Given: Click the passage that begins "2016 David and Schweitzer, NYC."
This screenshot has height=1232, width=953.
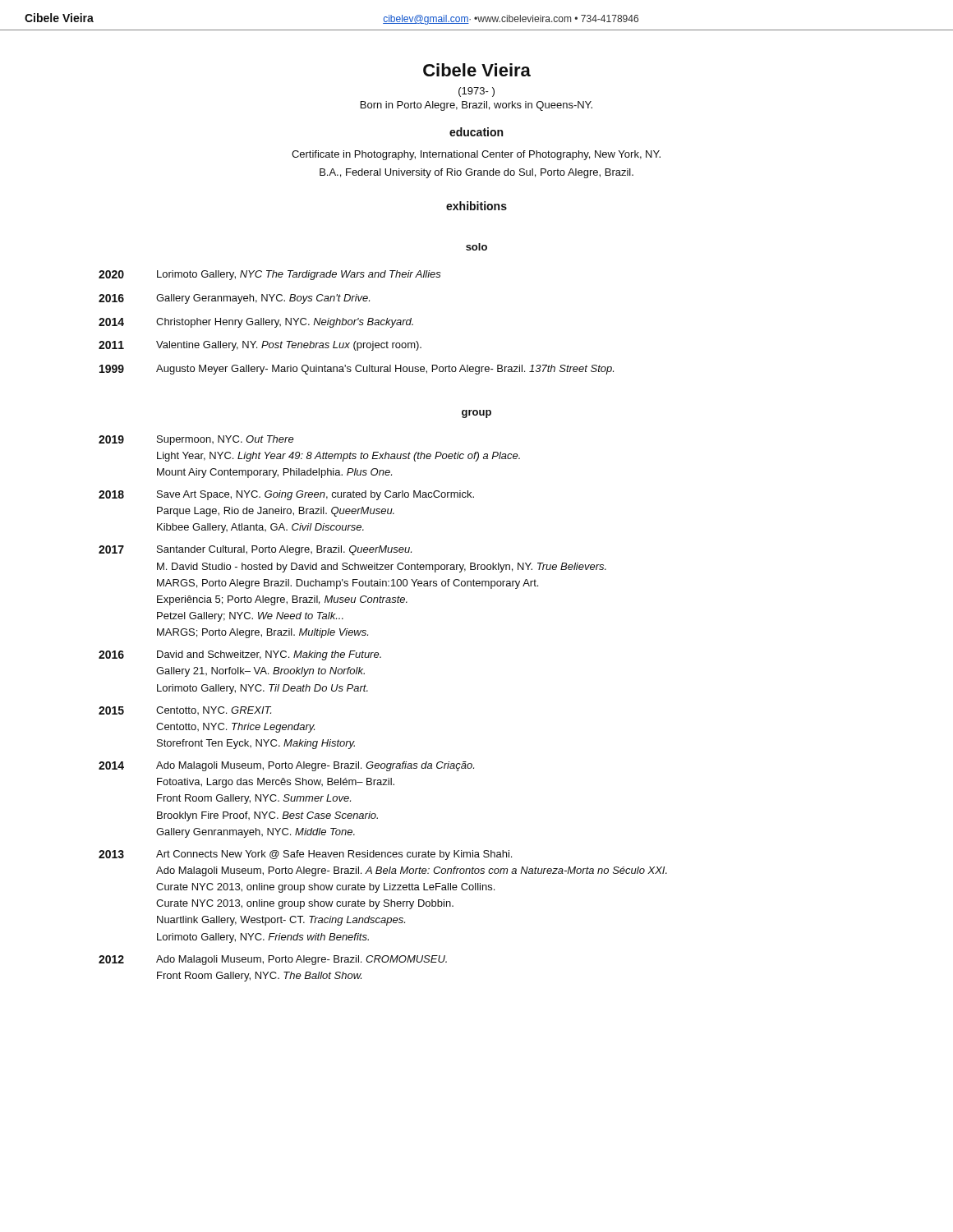Looking at the screenshot, I should click(240, 655).
